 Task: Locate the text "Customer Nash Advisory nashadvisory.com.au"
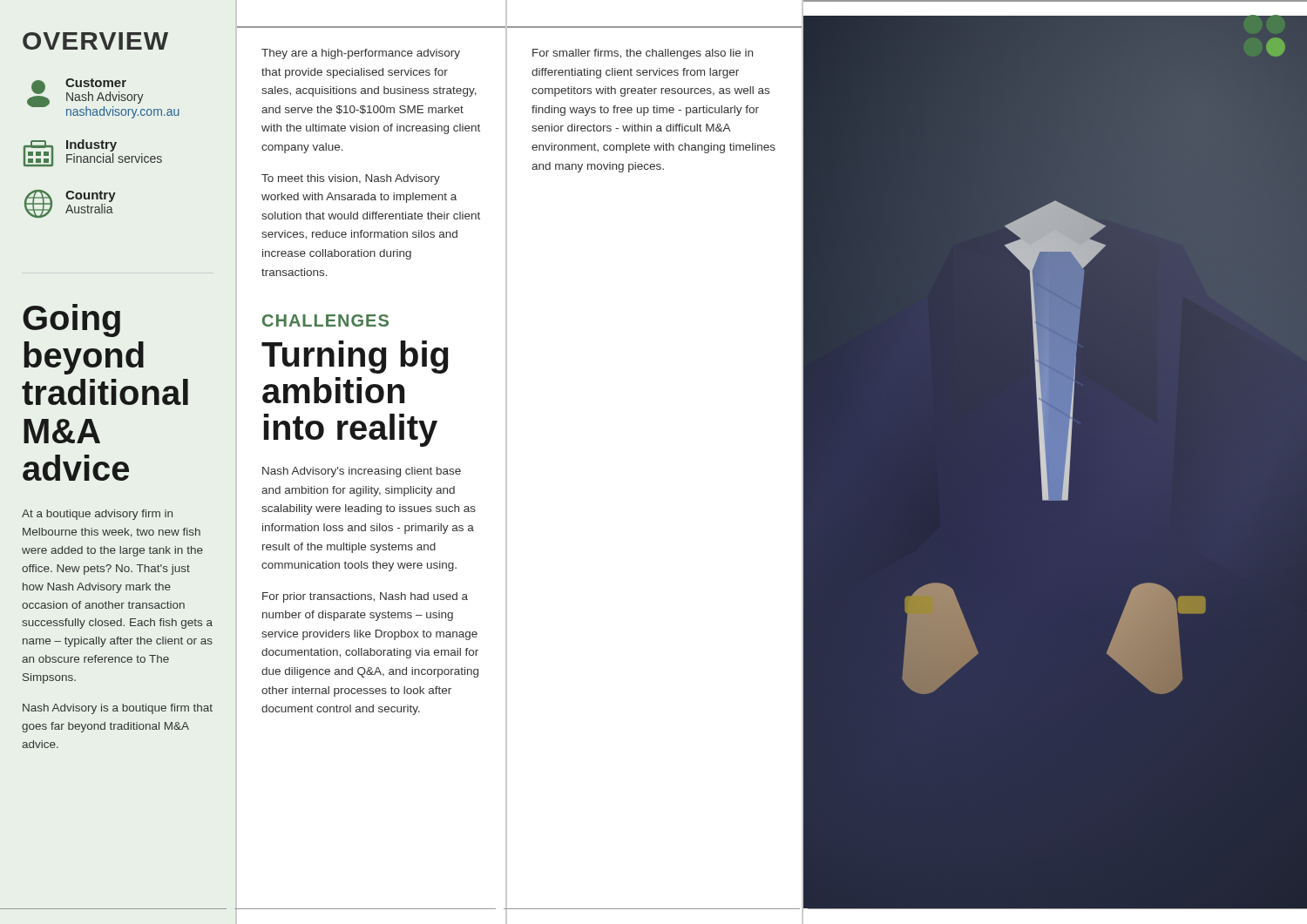point(101,97)
